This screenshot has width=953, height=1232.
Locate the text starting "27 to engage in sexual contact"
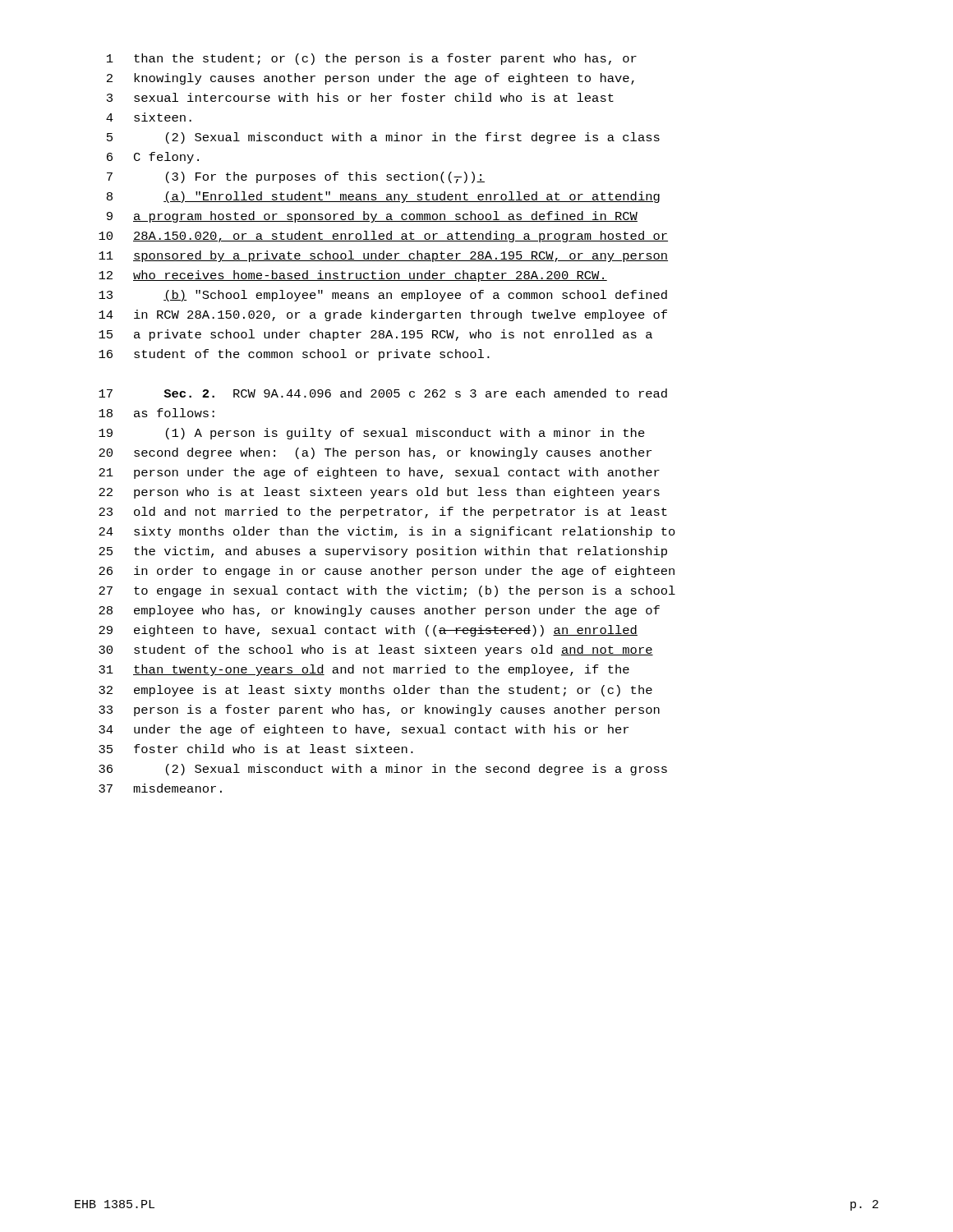476,592
